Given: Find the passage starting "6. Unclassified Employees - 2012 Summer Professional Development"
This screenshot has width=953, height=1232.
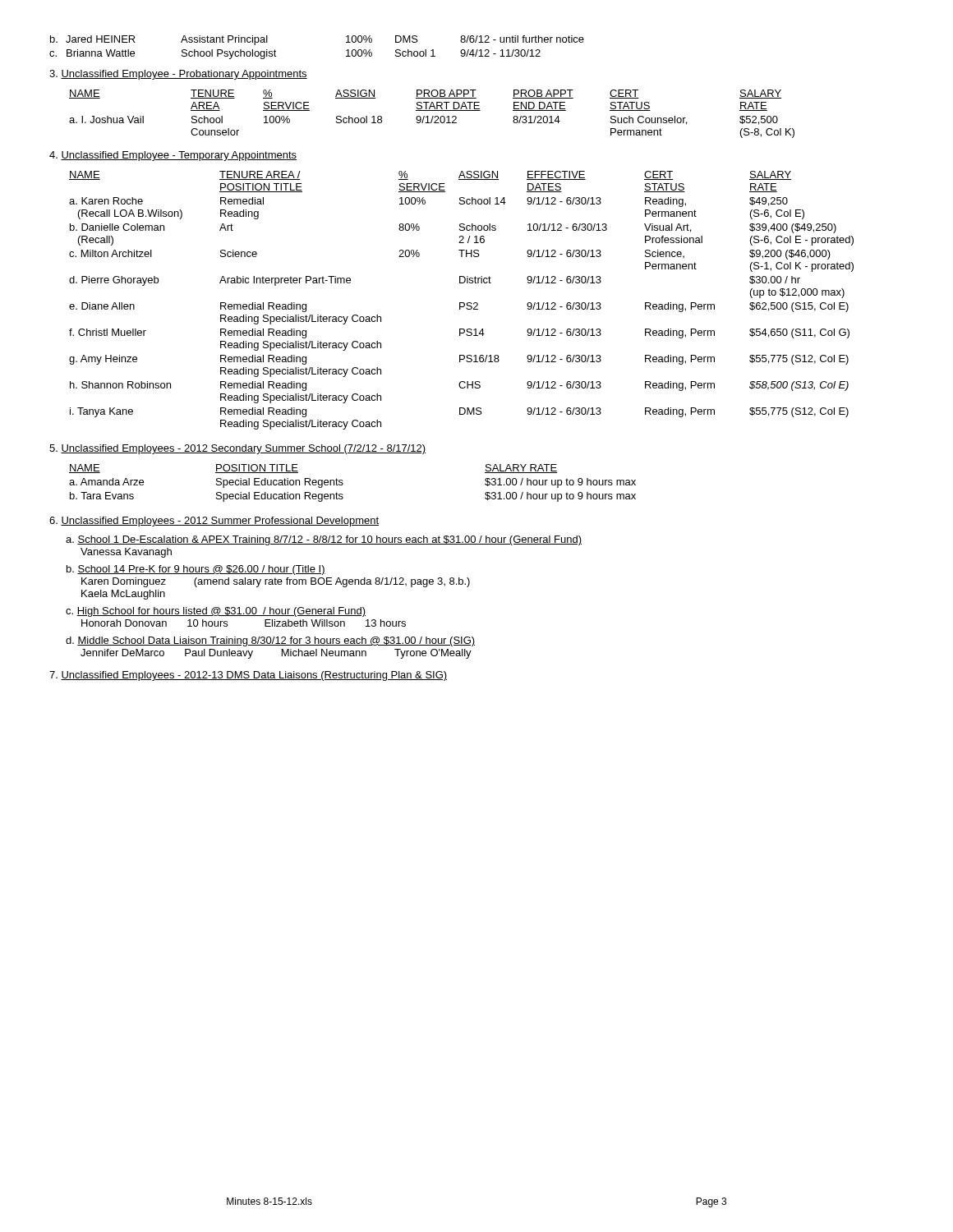Looking at the screenshot, I should 214,520.
